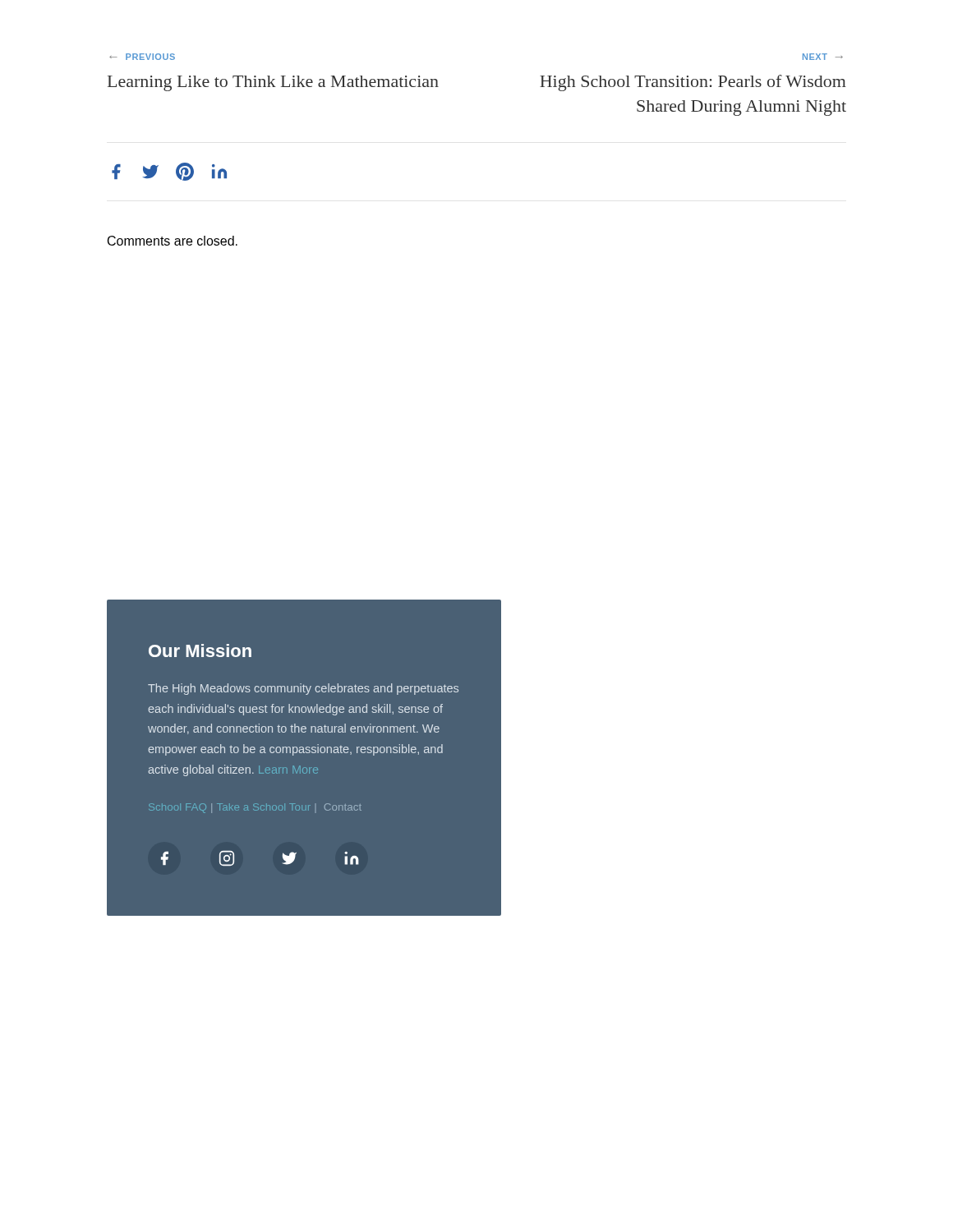Locate a section header
Viewport: 953px width, 1232px height.
pos(200,651)
